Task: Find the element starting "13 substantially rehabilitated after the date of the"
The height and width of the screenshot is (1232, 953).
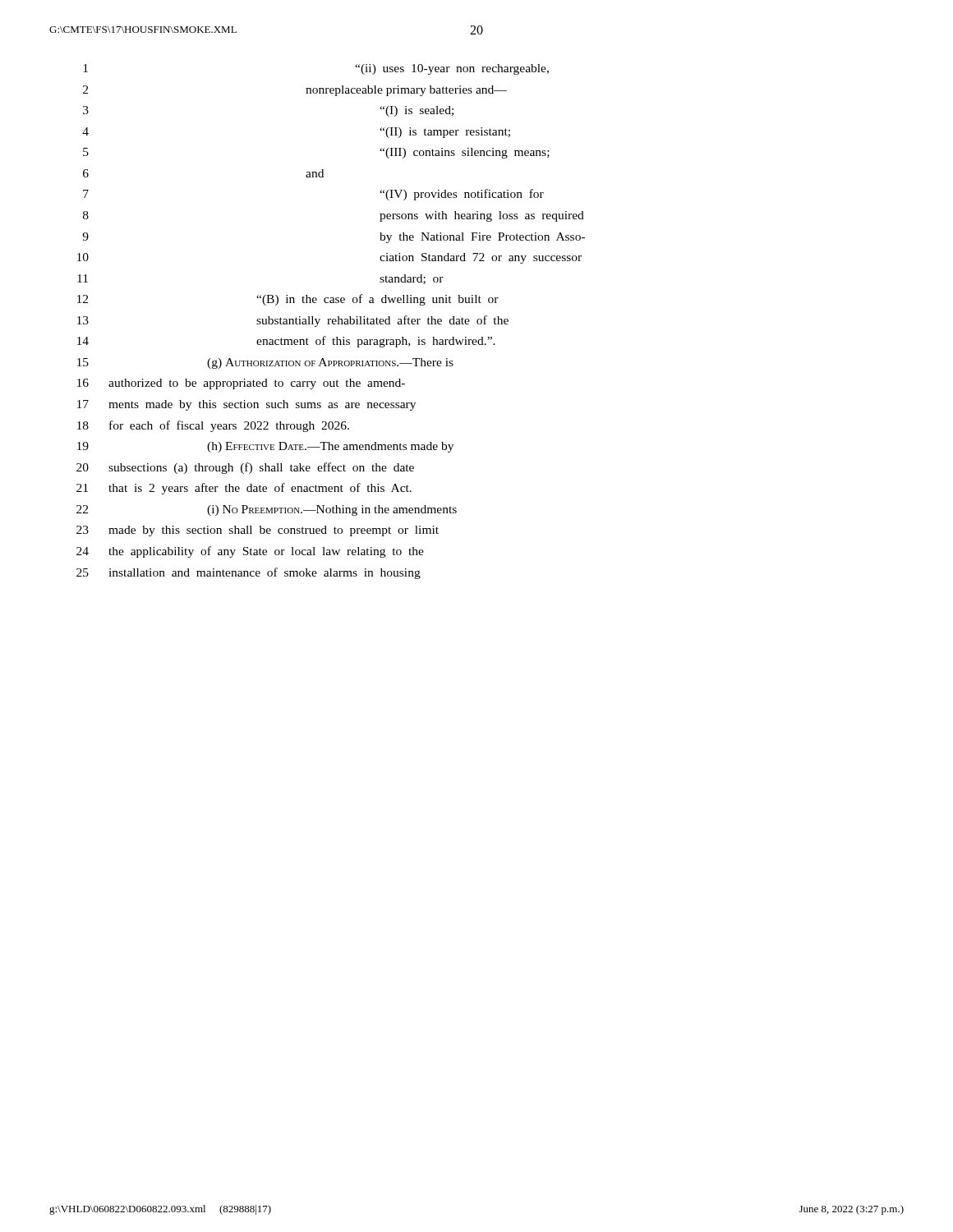Action: point(476,320)
